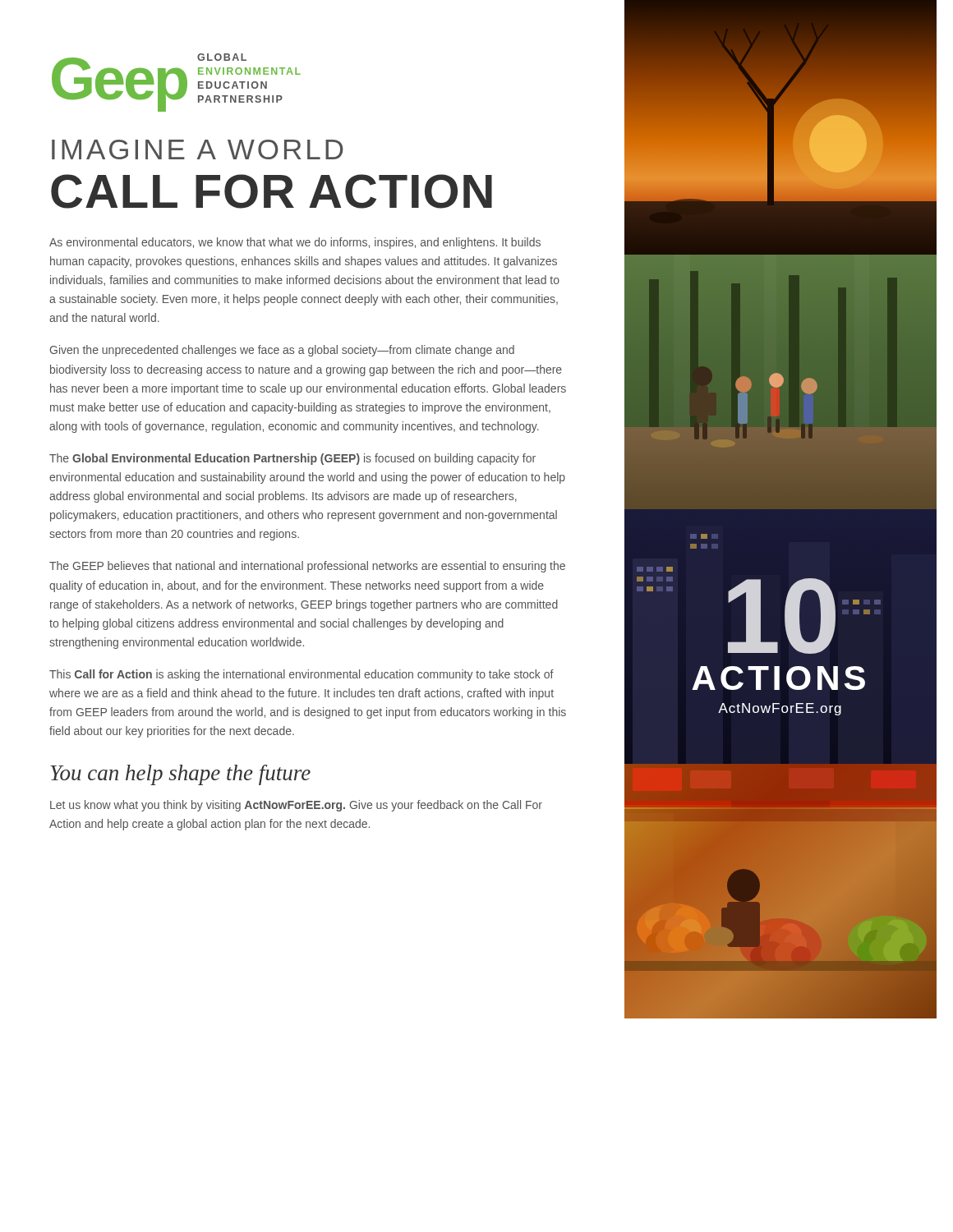Click on the logo
Viewport: 953px width, 1232px height.
pos(308,79)
